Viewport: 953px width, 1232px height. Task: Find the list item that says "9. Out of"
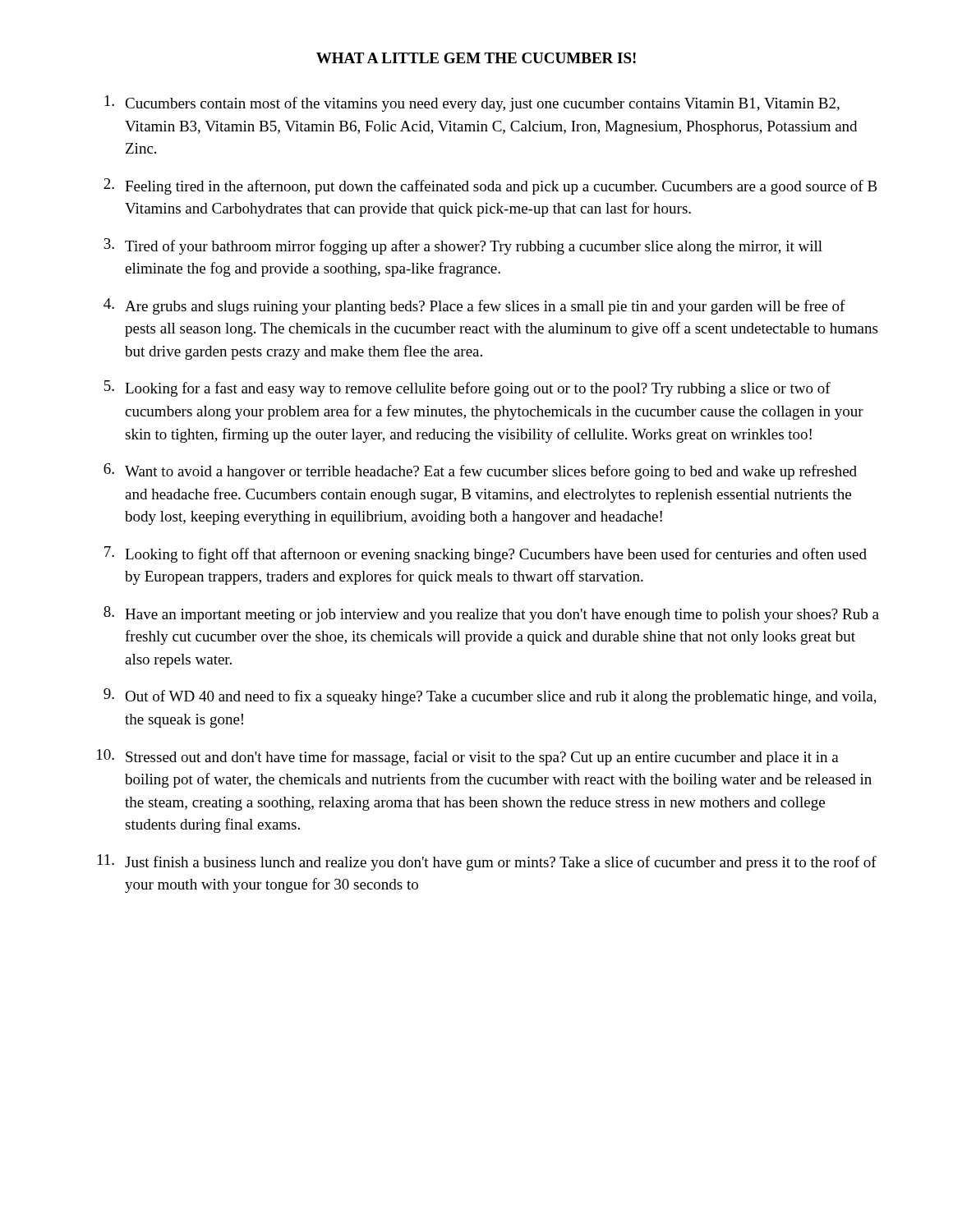click(476, 708)
